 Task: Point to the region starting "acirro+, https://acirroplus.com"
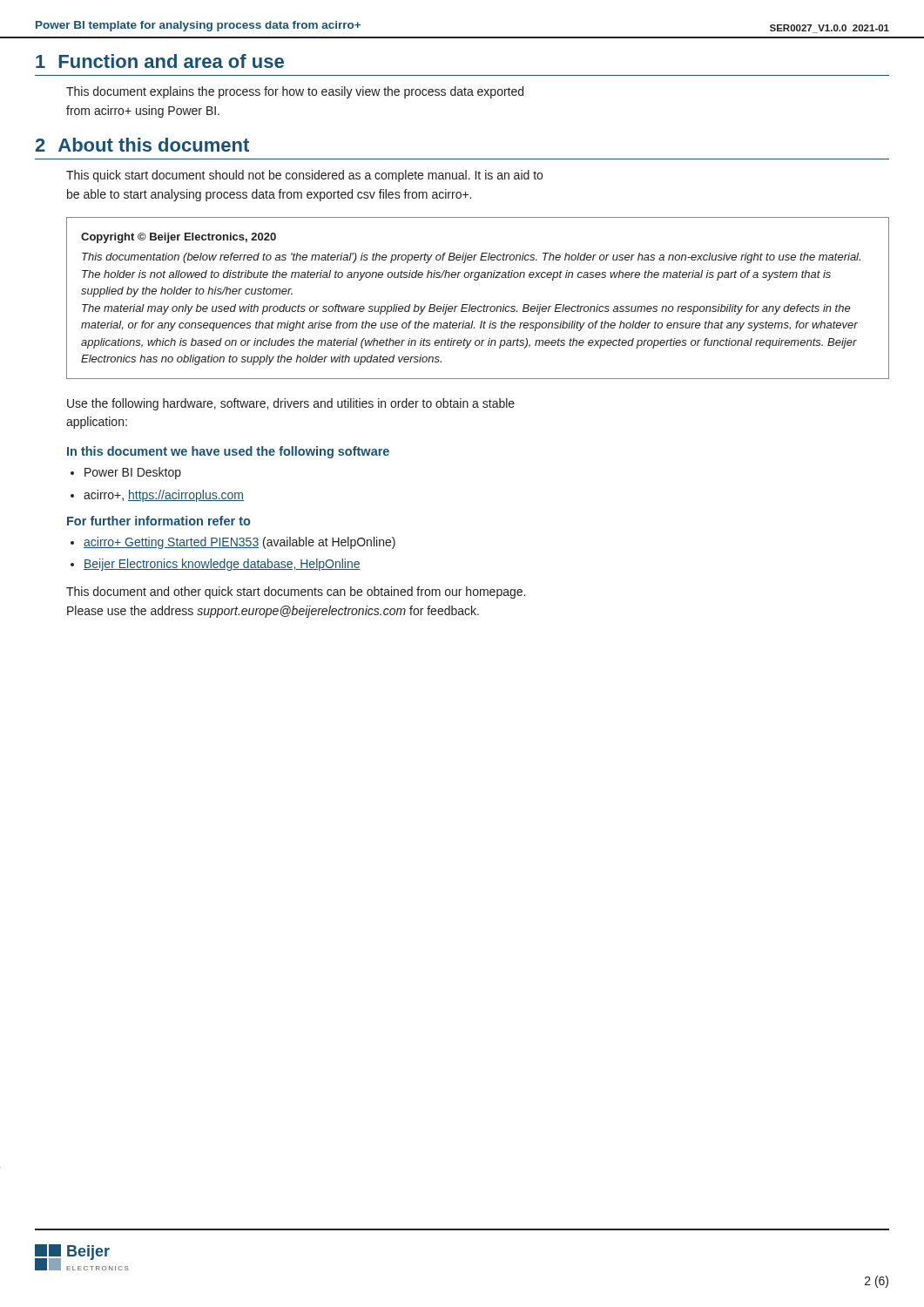[164, 495]
